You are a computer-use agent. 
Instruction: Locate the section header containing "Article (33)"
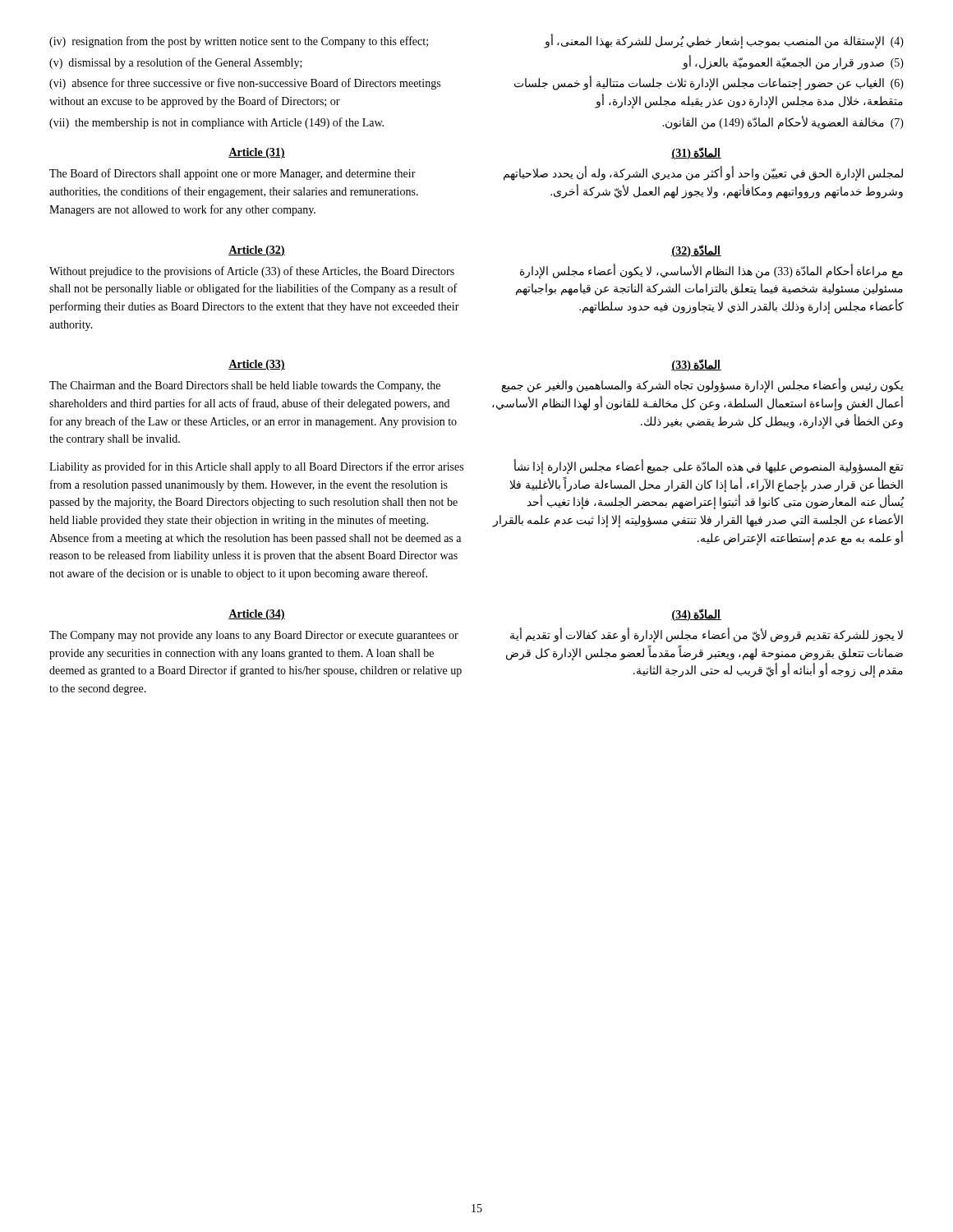[x=257, y=364]
